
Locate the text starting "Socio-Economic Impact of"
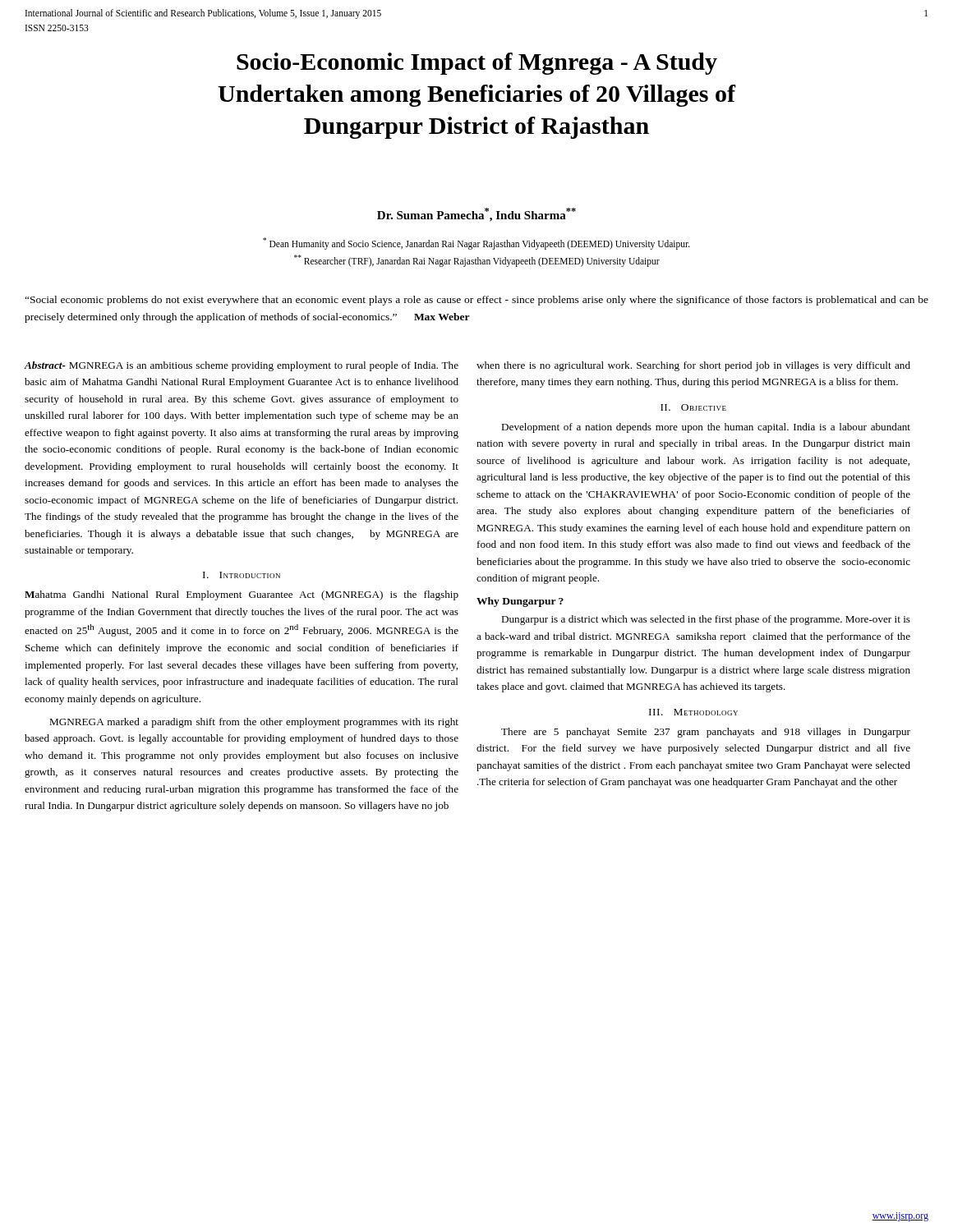(476, 93)
